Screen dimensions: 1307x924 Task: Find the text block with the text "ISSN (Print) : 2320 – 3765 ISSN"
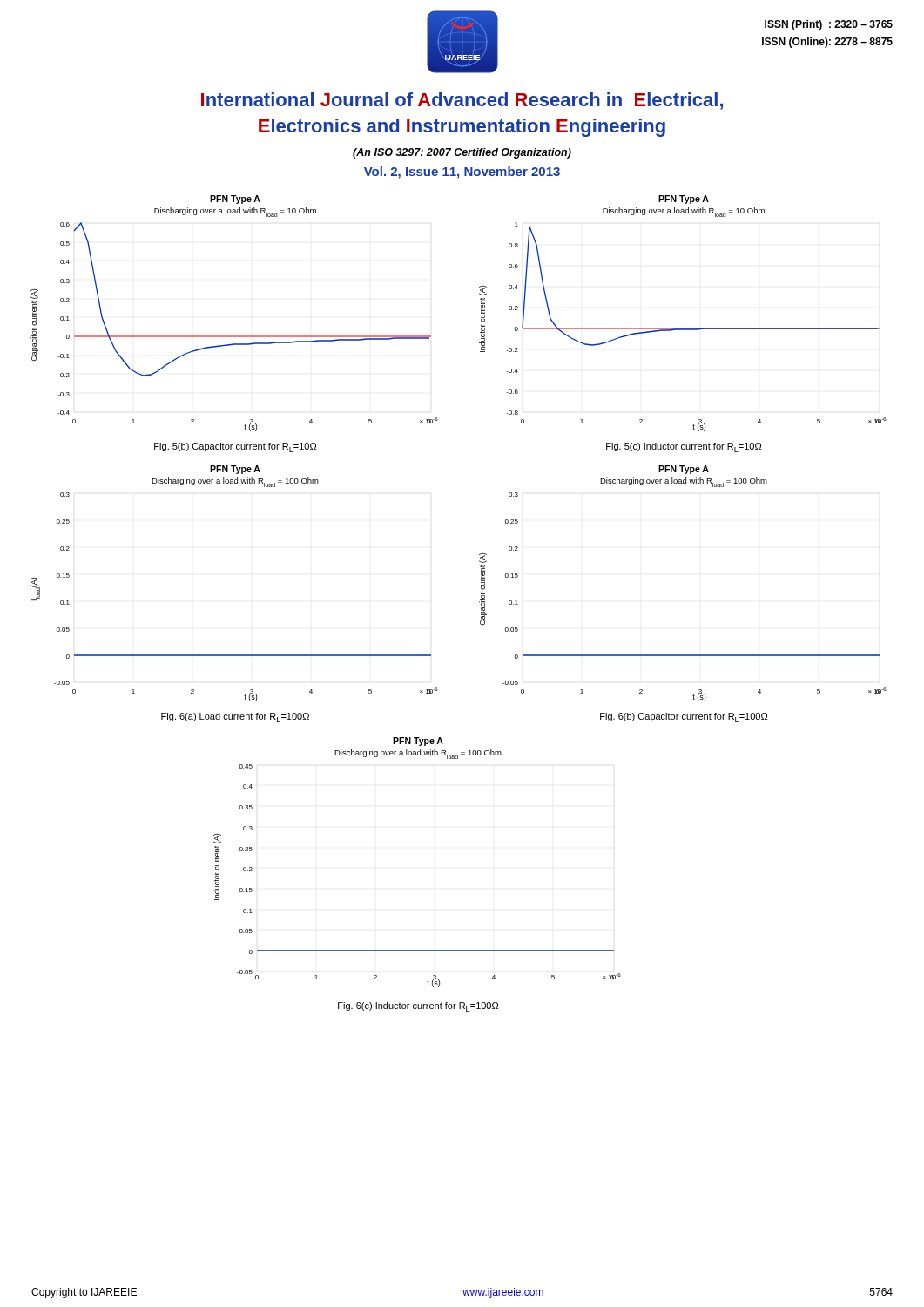(x=827, y=33)
